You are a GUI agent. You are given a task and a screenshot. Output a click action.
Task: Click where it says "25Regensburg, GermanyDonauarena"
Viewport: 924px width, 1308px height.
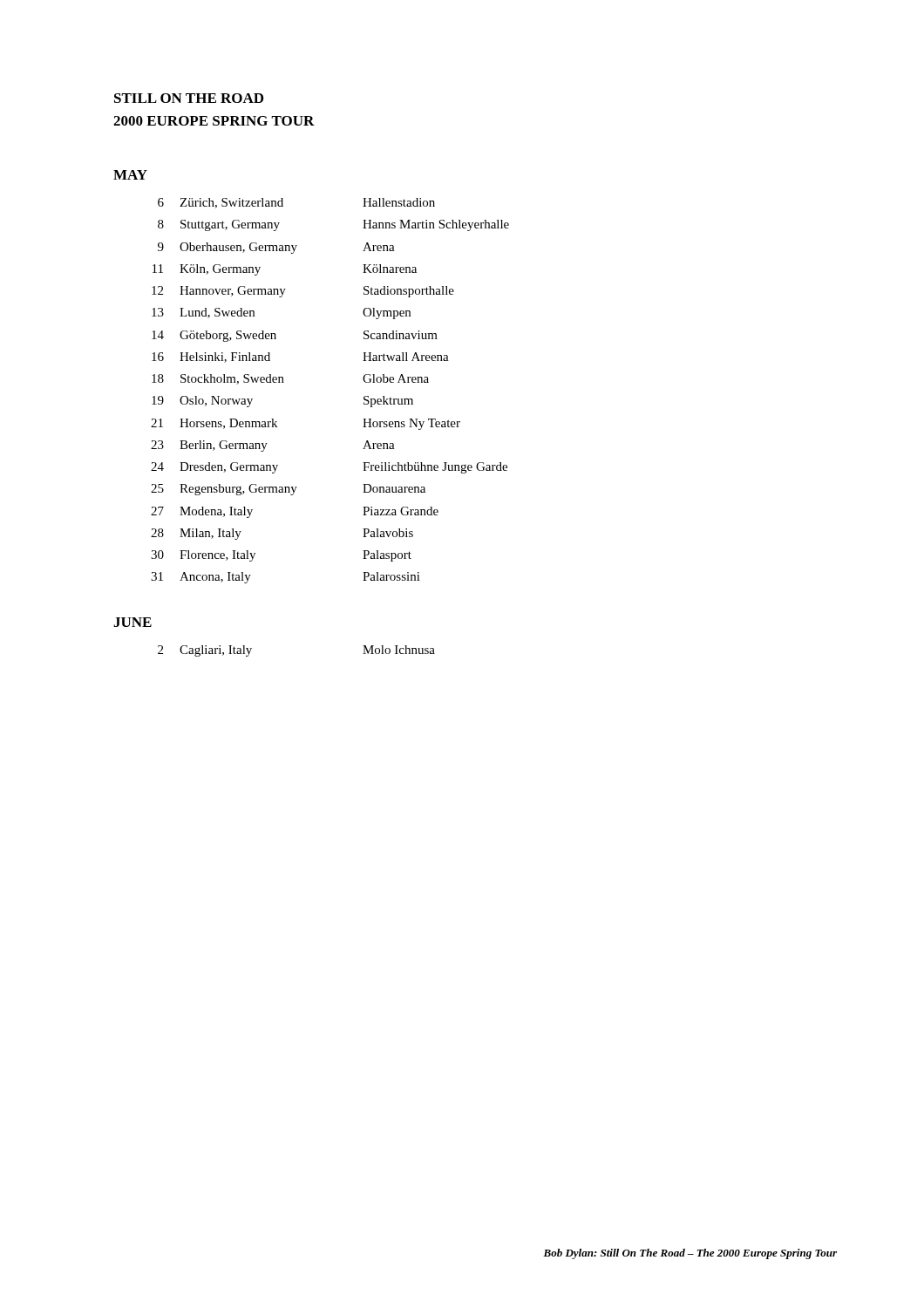click(288, 490)
